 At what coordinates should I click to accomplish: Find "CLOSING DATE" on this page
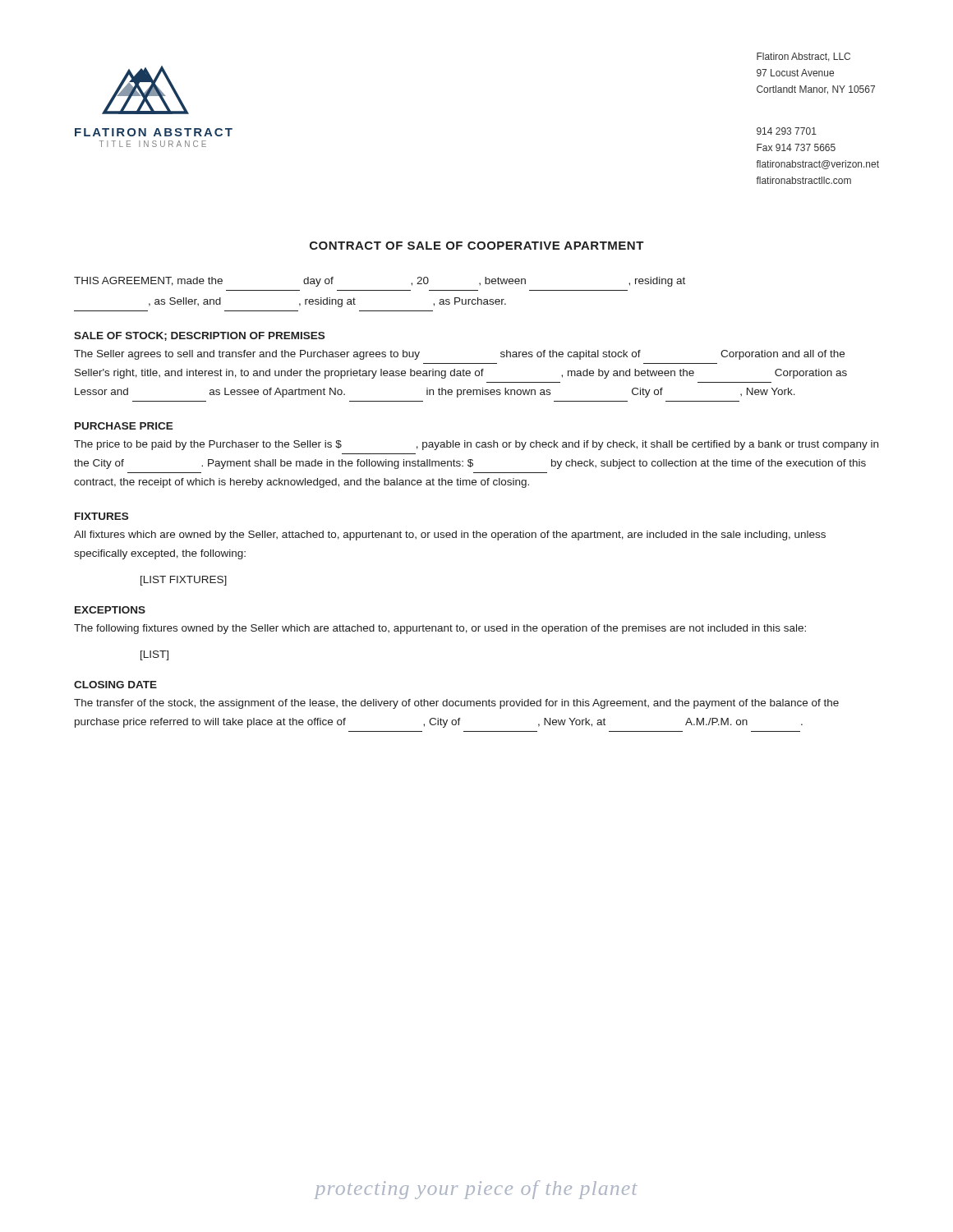pyautogui.click(x=115, y=684)
